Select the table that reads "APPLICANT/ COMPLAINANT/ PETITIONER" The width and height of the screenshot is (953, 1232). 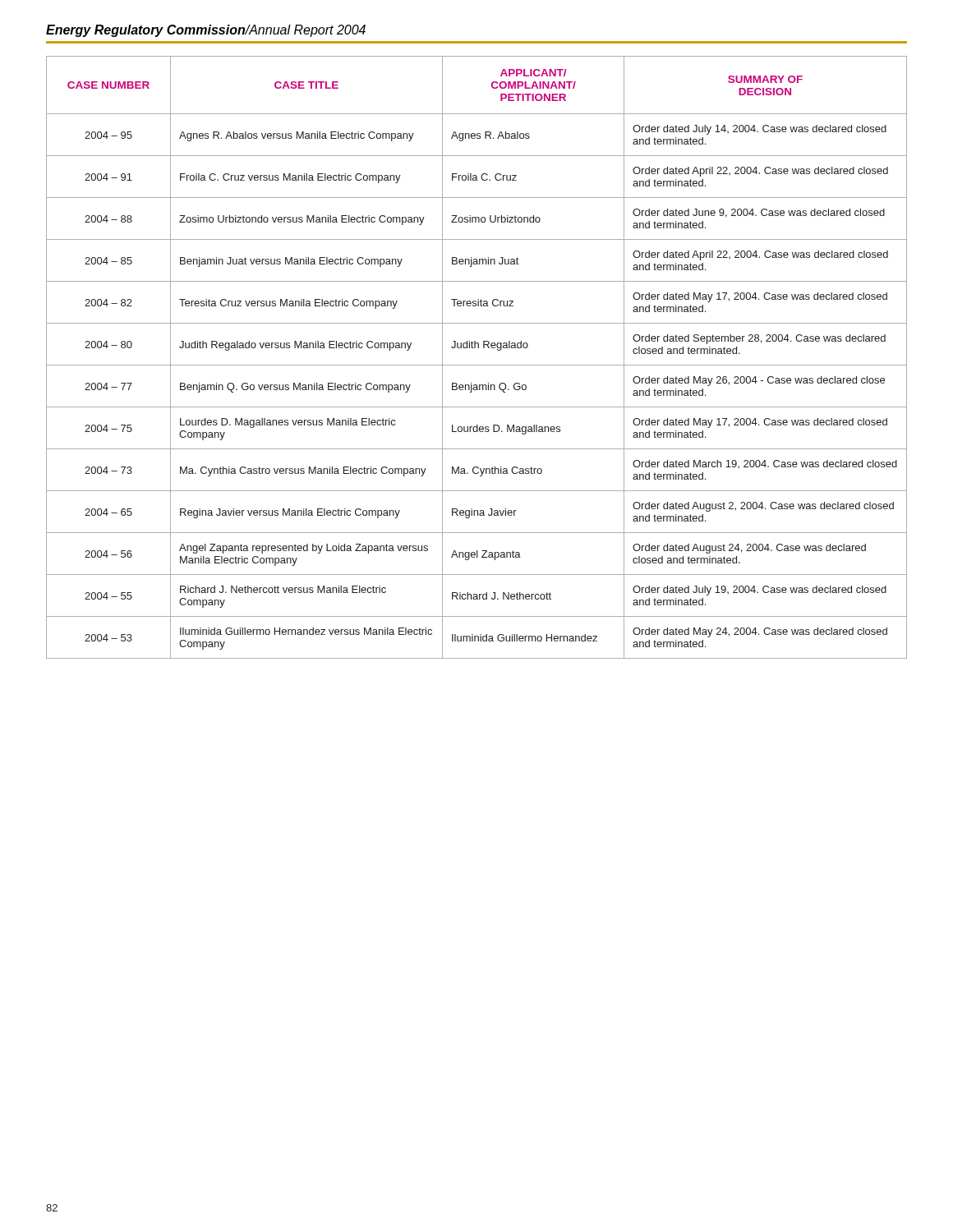coord(476,619)
